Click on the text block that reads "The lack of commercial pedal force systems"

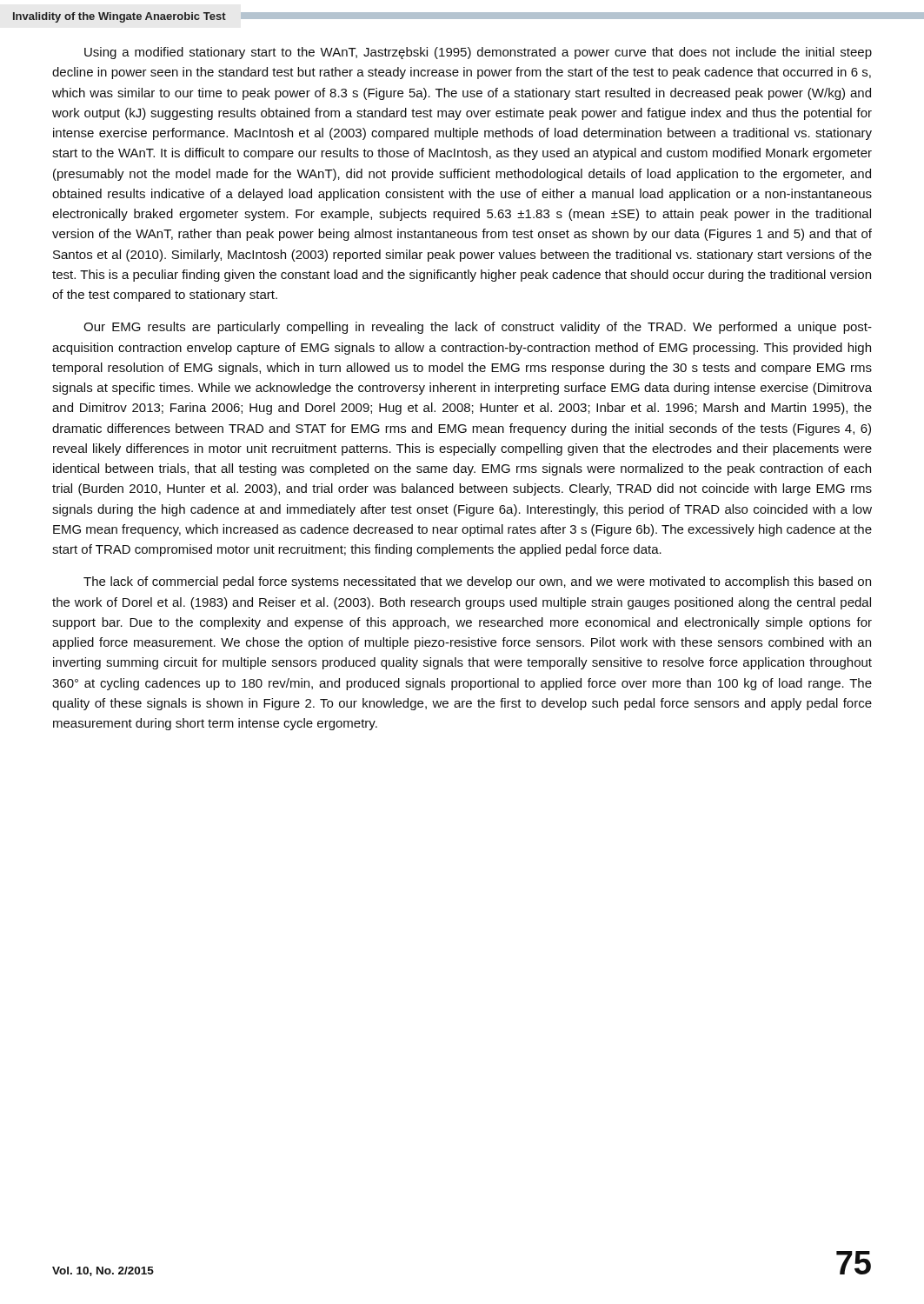click(x=462, y=652)
